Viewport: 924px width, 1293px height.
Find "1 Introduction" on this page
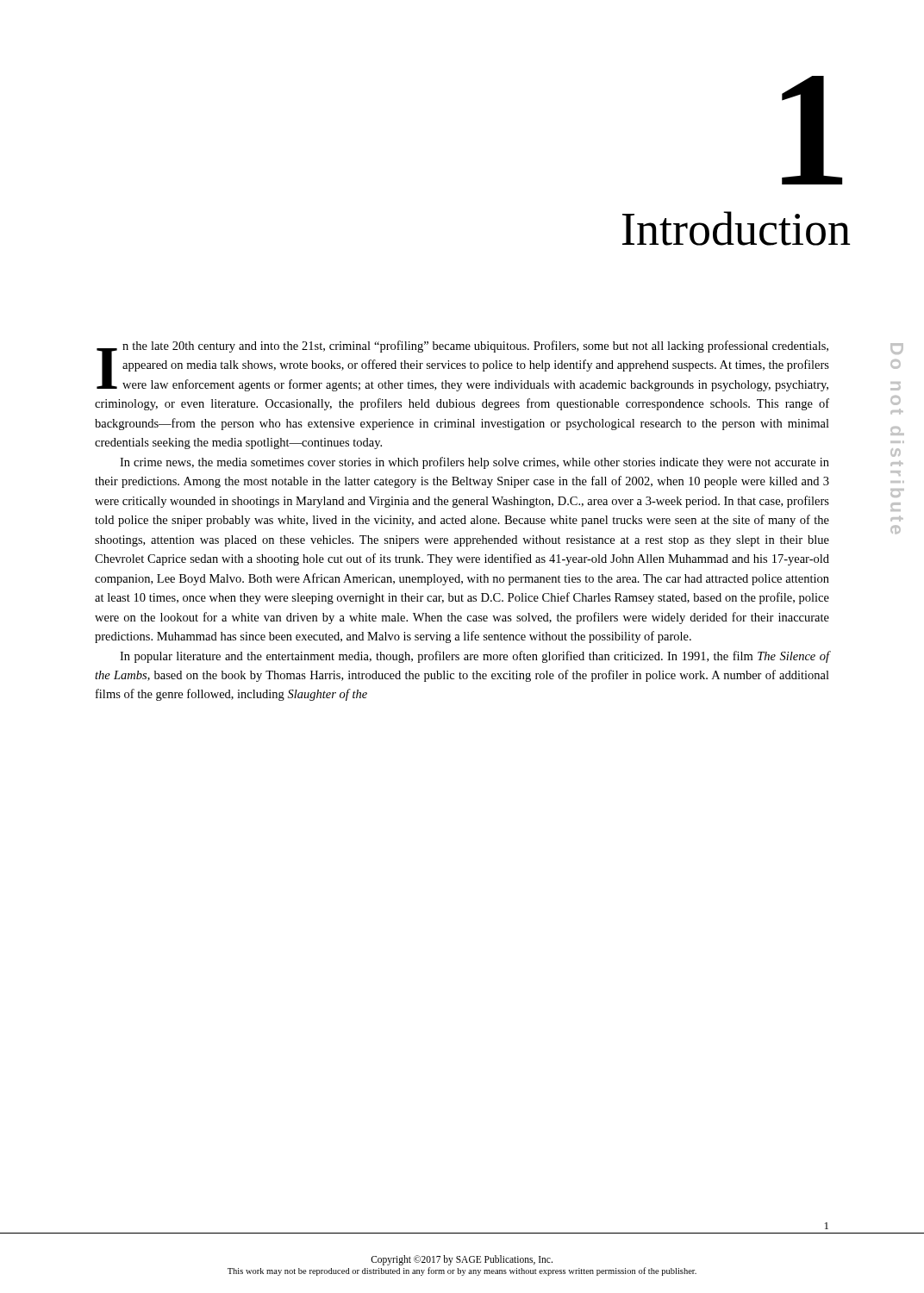coord(812,130)
